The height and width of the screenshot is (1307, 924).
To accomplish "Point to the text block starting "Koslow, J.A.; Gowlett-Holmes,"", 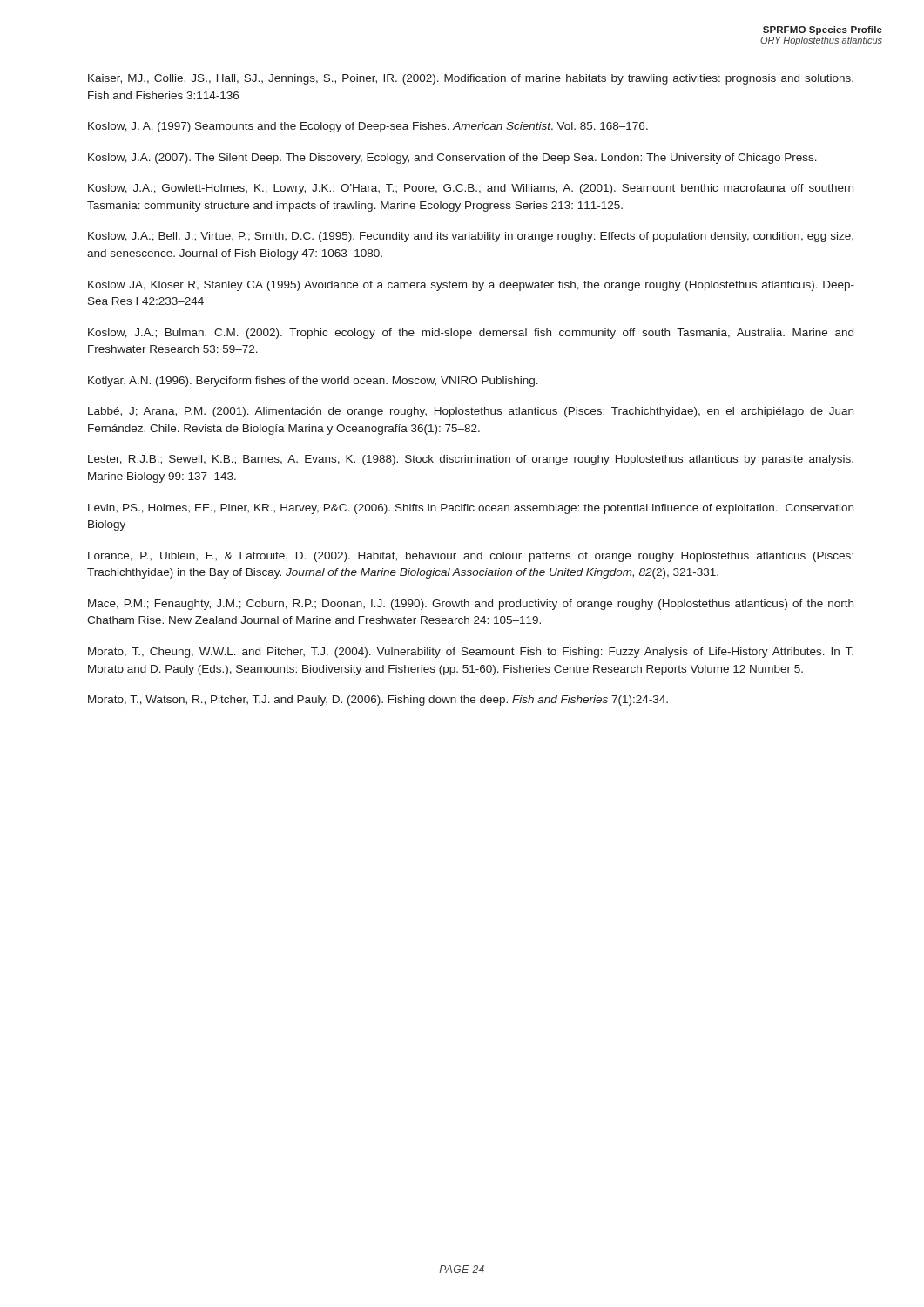I will pyautogui.click(x=471, y=197).
